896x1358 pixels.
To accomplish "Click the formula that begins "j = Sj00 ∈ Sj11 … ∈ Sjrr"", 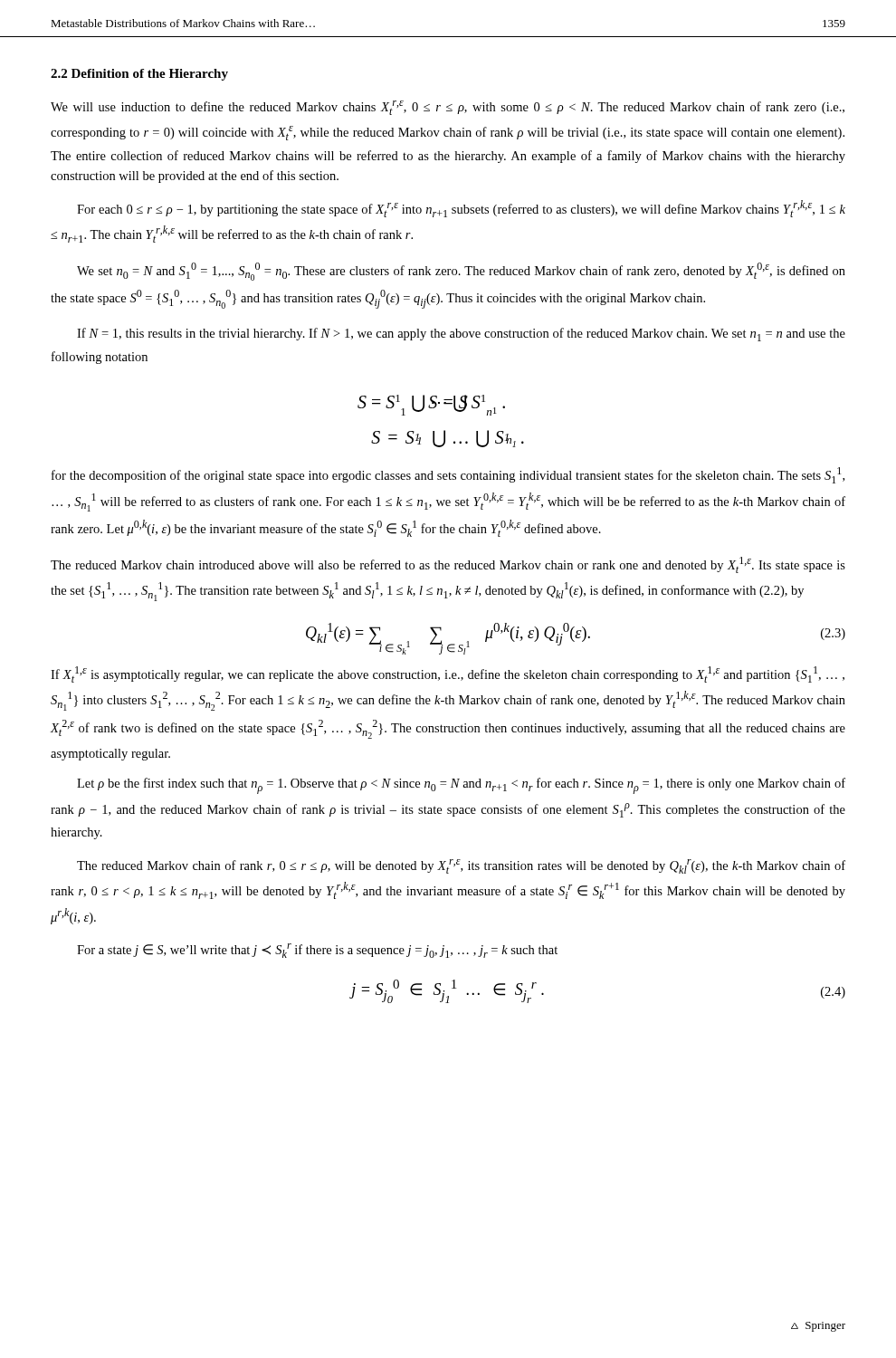I will (x=395, y=988).
